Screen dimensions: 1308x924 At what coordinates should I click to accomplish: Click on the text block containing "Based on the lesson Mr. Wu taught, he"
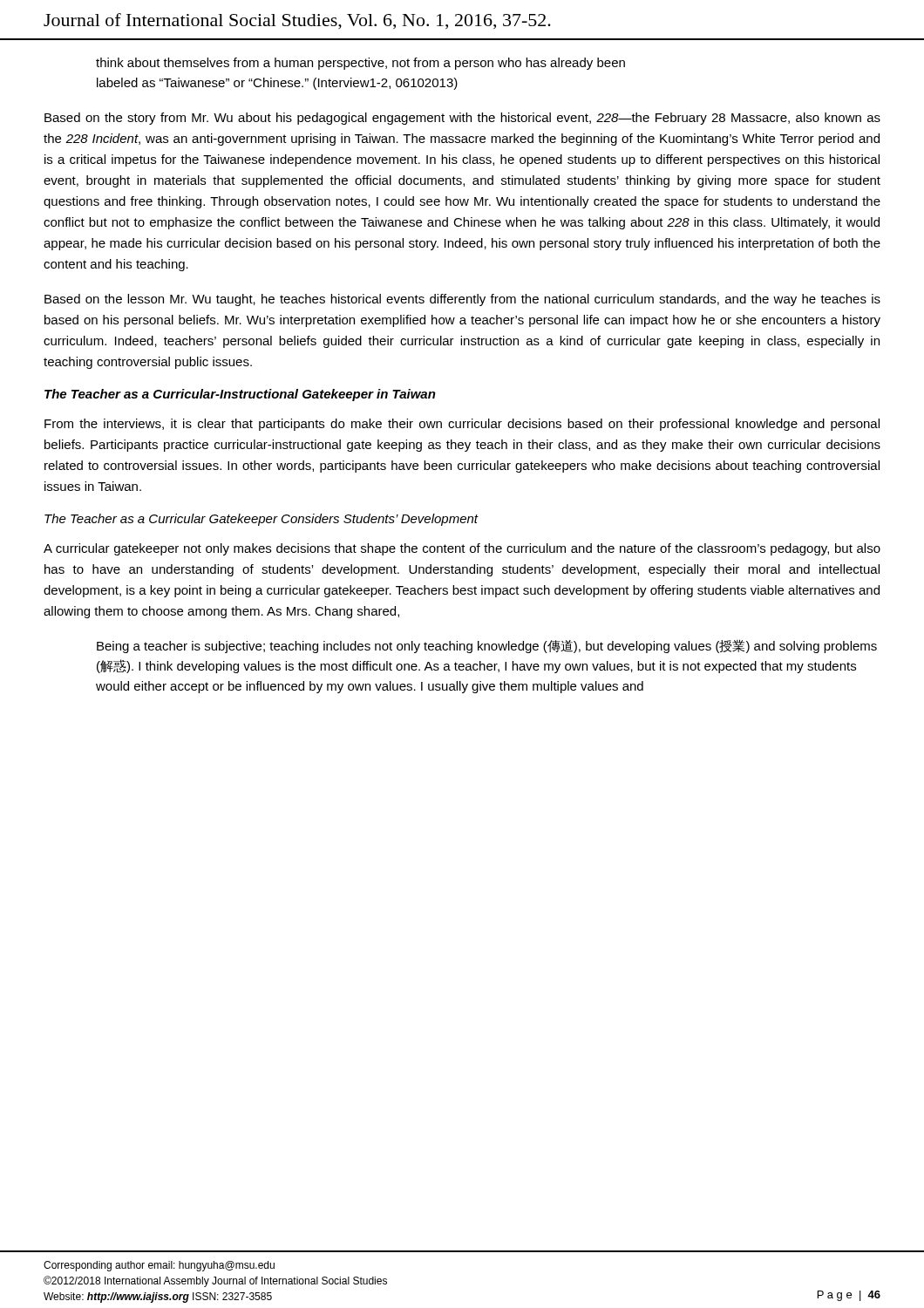click(462, 330)
